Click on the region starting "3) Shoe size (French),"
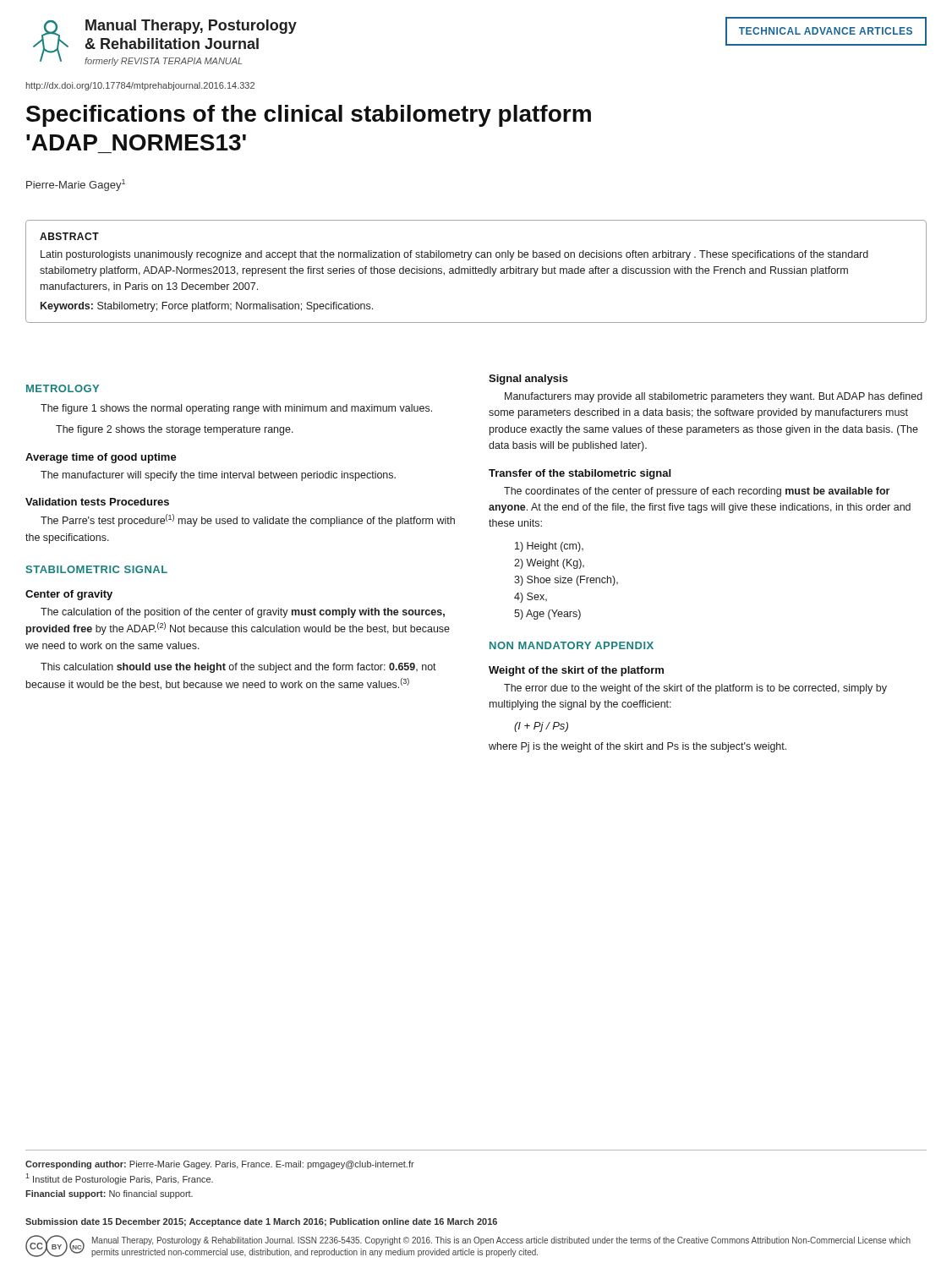952x1268 pixels. 566,580
